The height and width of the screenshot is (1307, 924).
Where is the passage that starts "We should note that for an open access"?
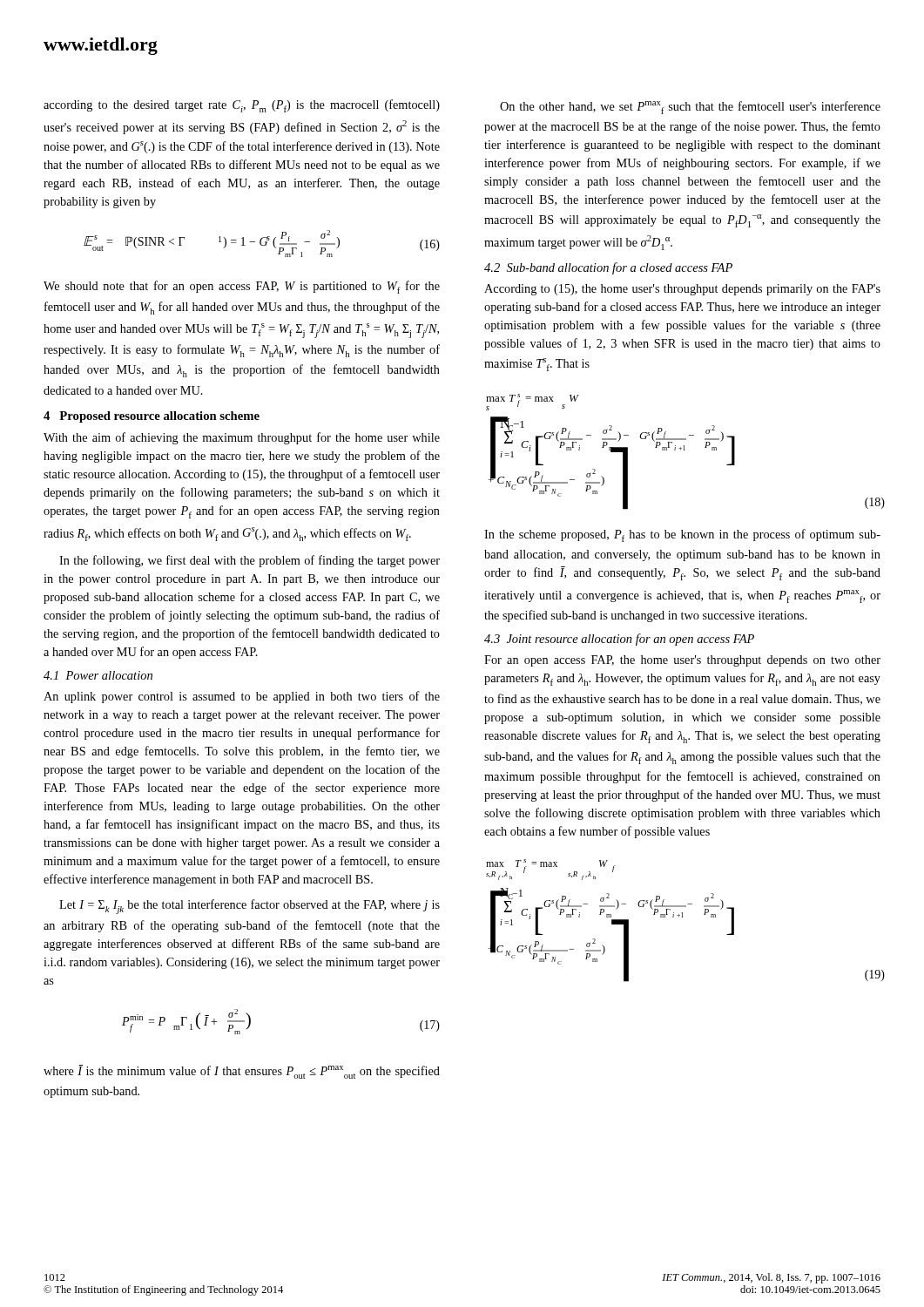[242, 339]
